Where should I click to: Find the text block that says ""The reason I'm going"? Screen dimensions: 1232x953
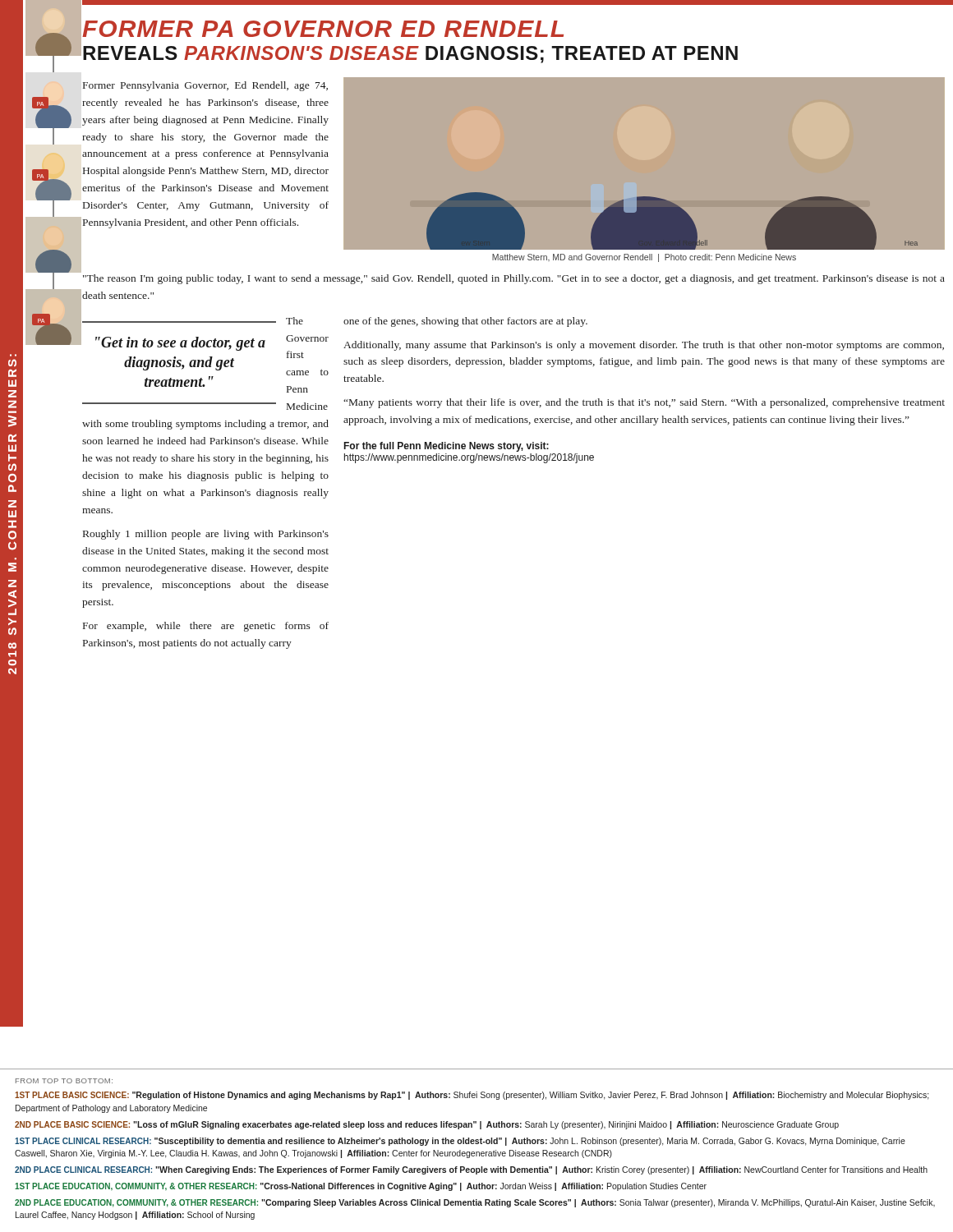[513, 287]
